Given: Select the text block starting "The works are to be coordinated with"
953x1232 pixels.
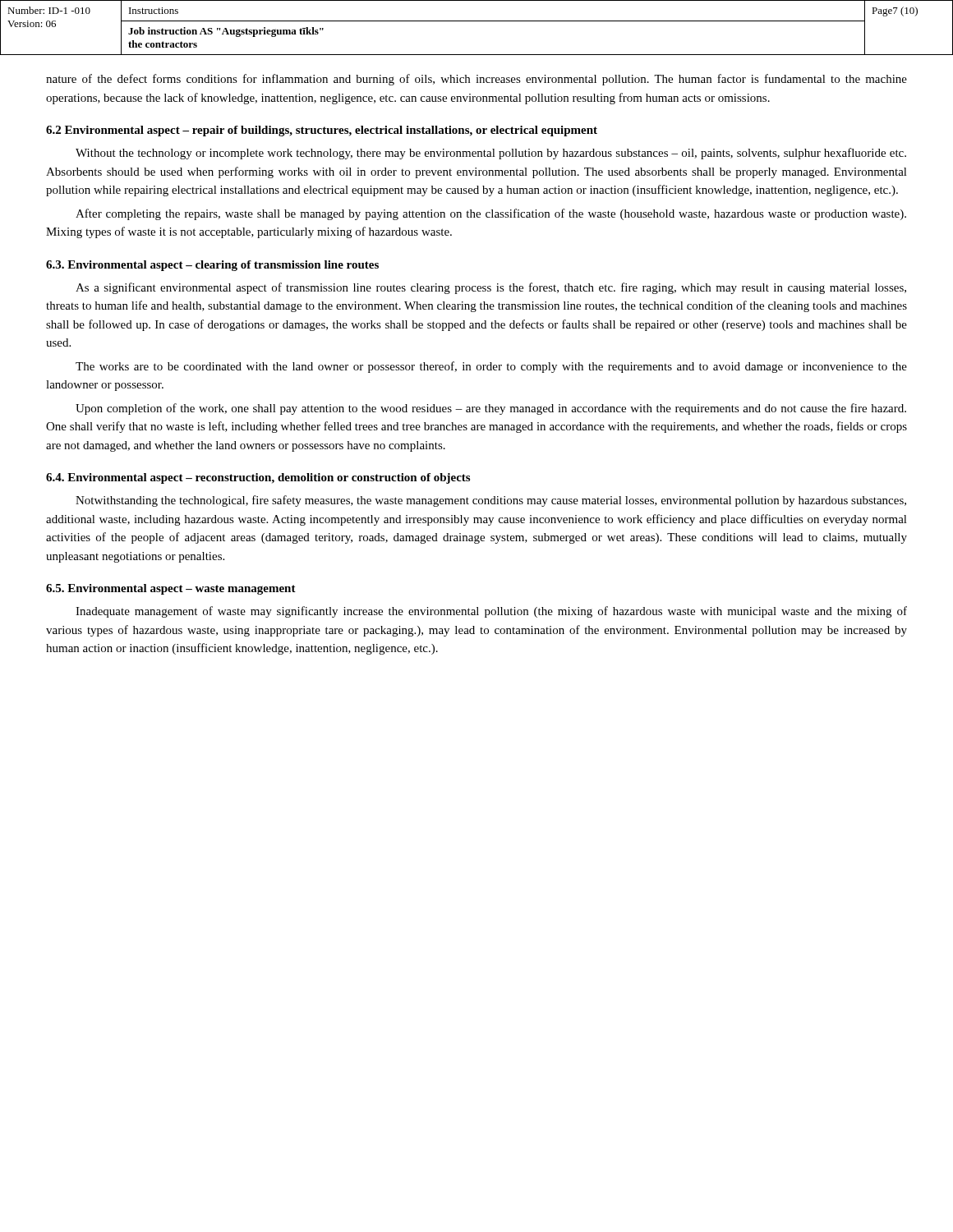Looking at the screenshot, I should click(476, 375).
